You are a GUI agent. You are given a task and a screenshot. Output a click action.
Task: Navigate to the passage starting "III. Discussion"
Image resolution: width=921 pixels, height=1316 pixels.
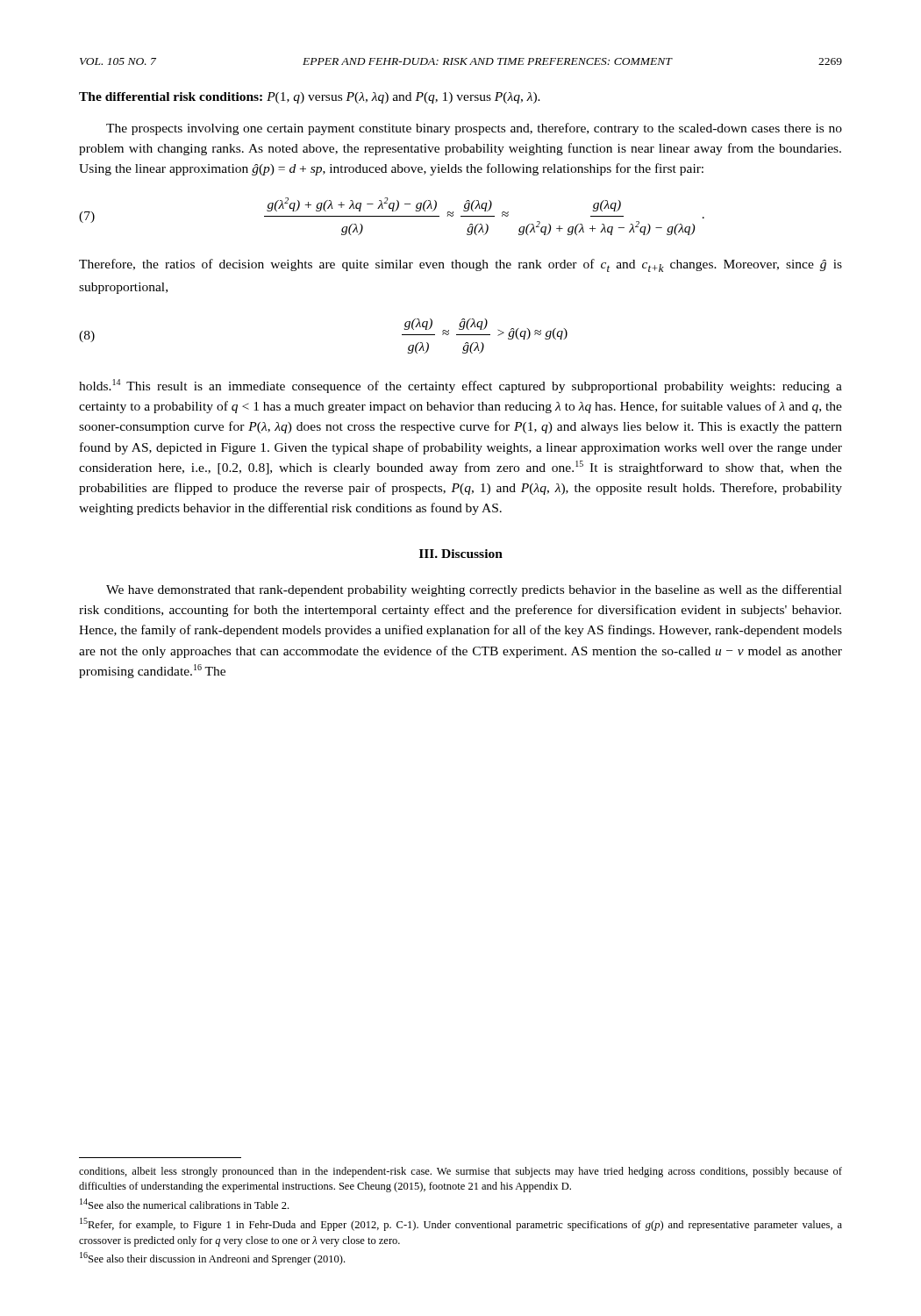point(460,553)
